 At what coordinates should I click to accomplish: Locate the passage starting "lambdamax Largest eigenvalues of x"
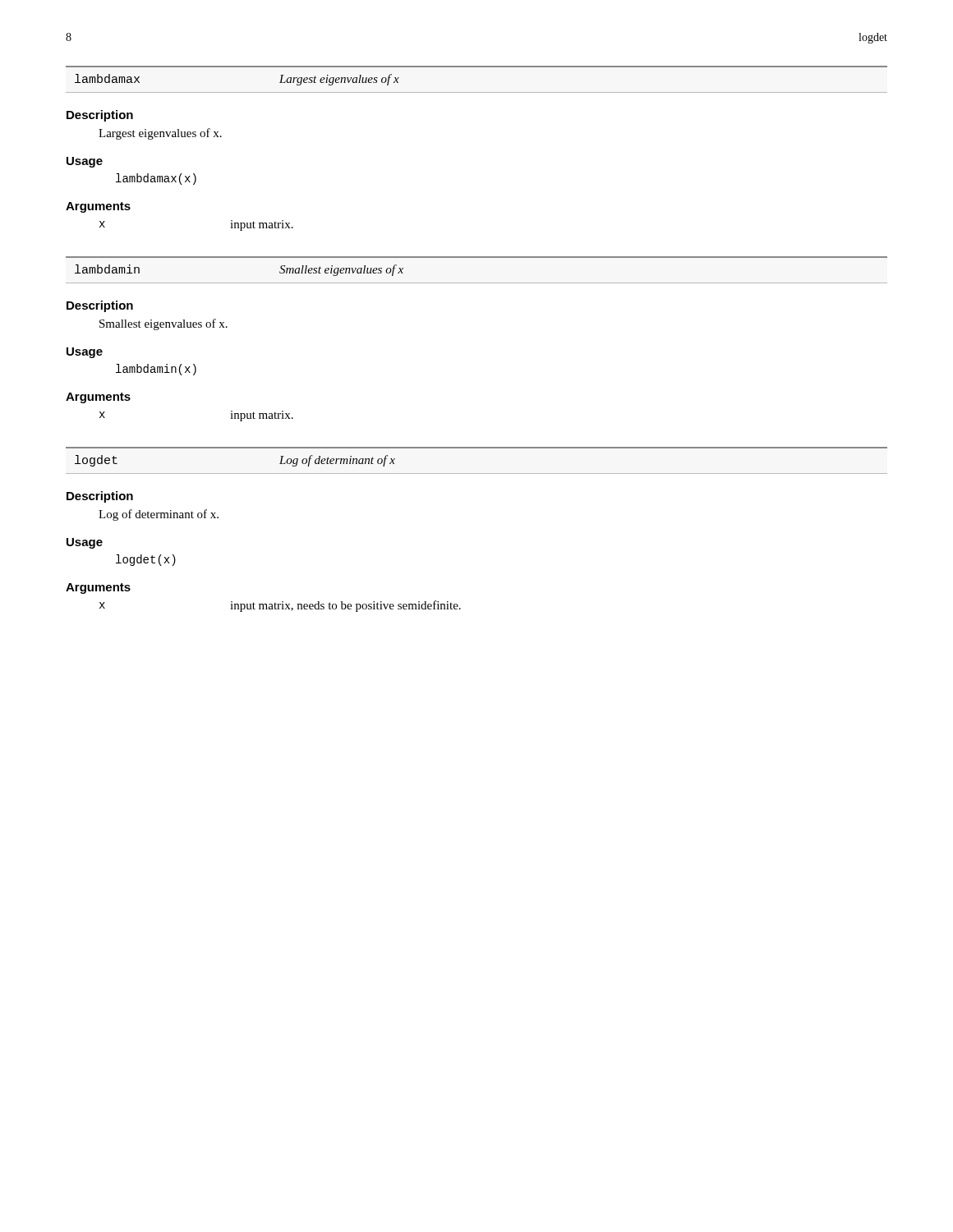pyautogui.click(x=232, y=80)
